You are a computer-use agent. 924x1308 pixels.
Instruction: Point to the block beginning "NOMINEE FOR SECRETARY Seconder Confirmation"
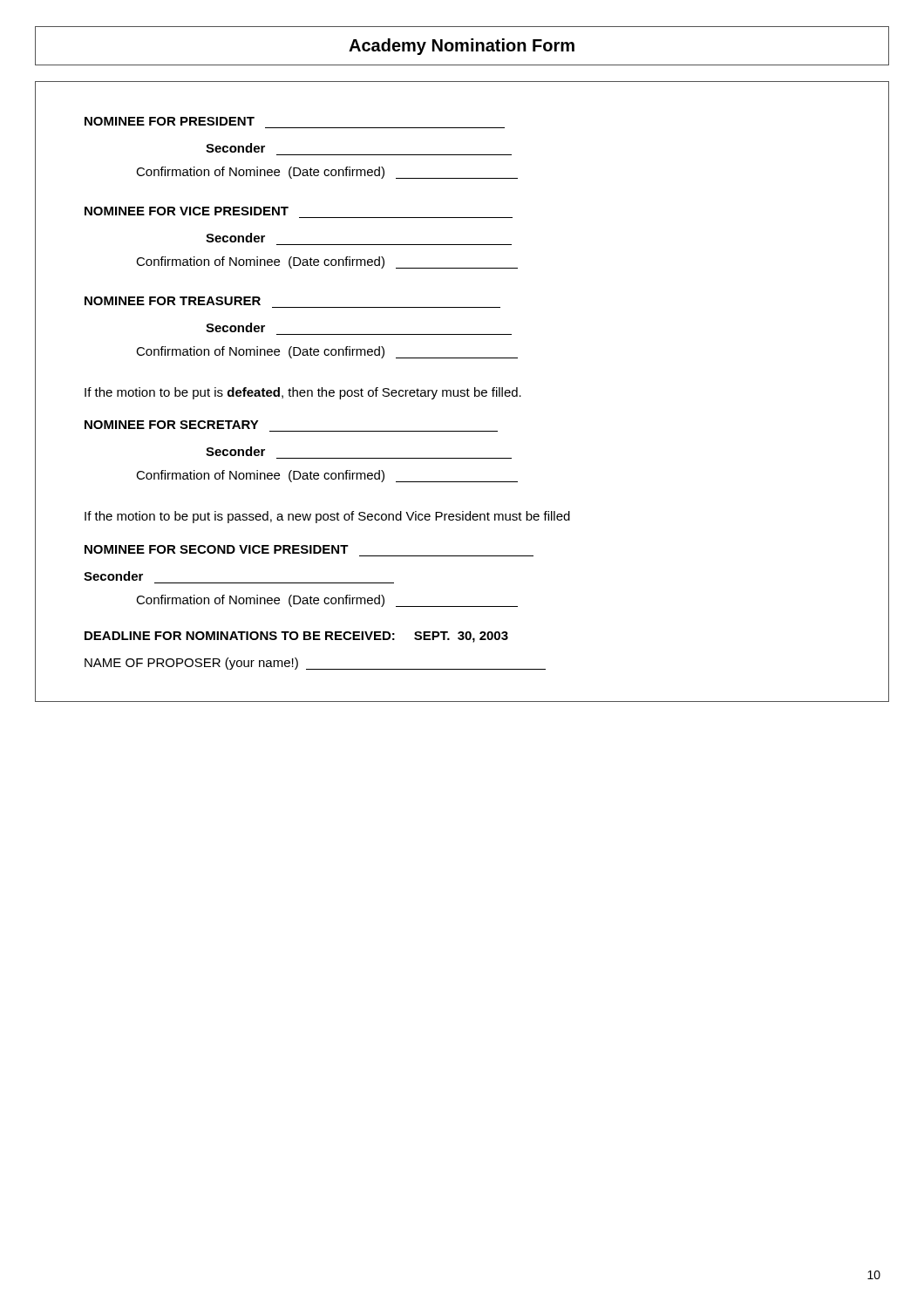click(462, 449)
